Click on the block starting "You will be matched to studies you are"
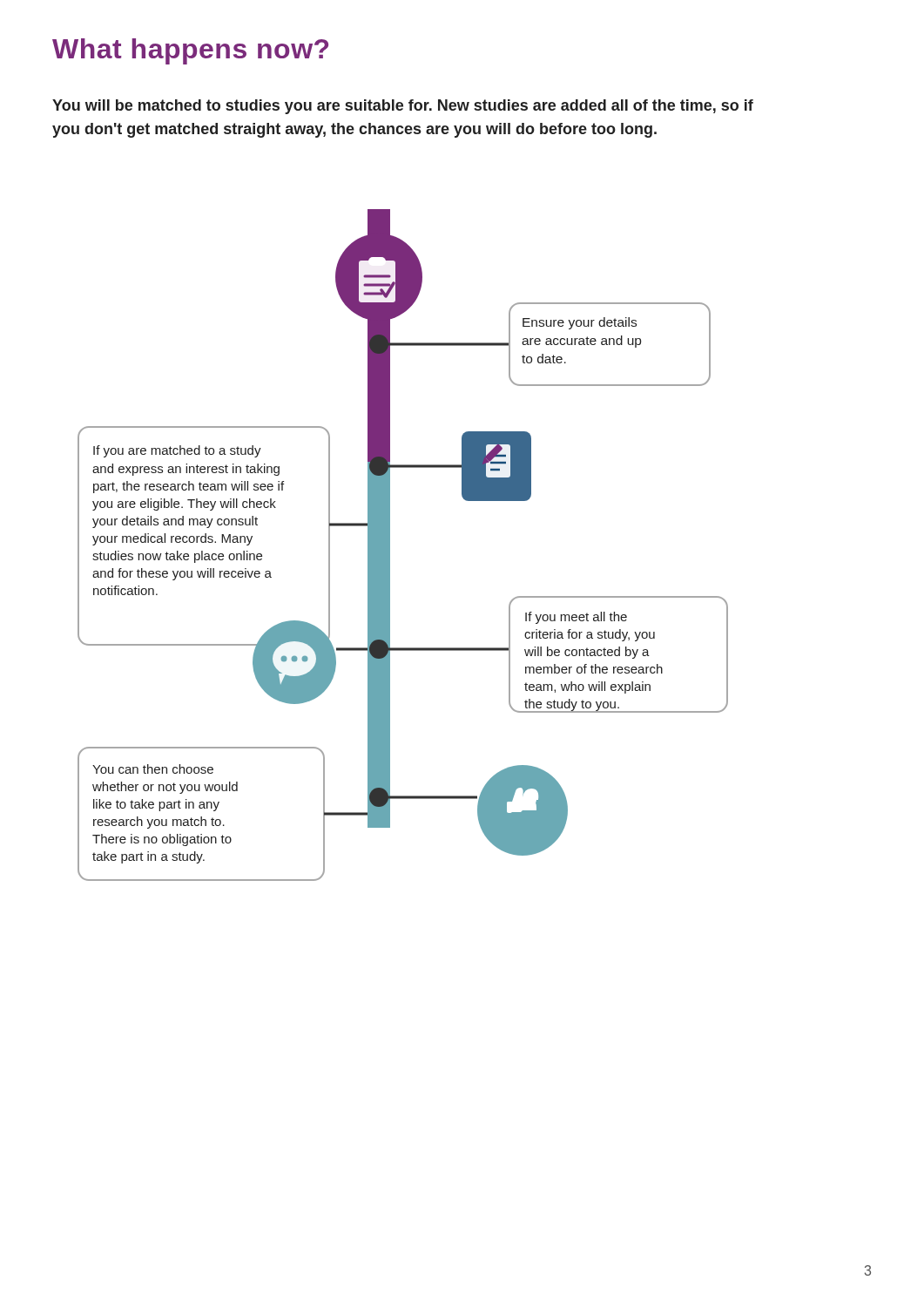 click(x=403, y=117)
